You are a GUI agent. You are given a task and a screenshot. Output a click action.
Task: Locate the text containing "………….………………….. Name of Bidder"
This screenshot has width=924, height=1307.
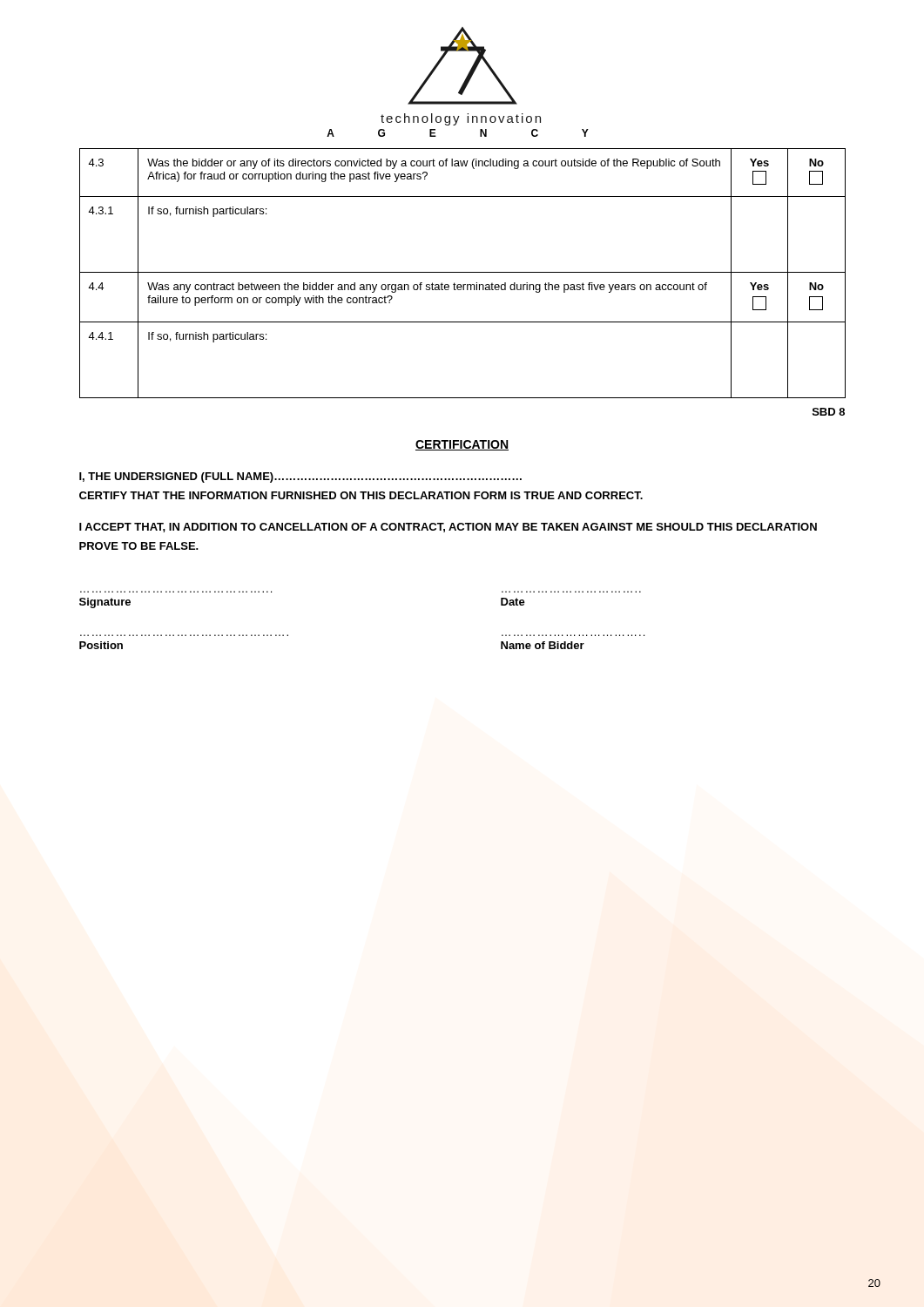543,645
